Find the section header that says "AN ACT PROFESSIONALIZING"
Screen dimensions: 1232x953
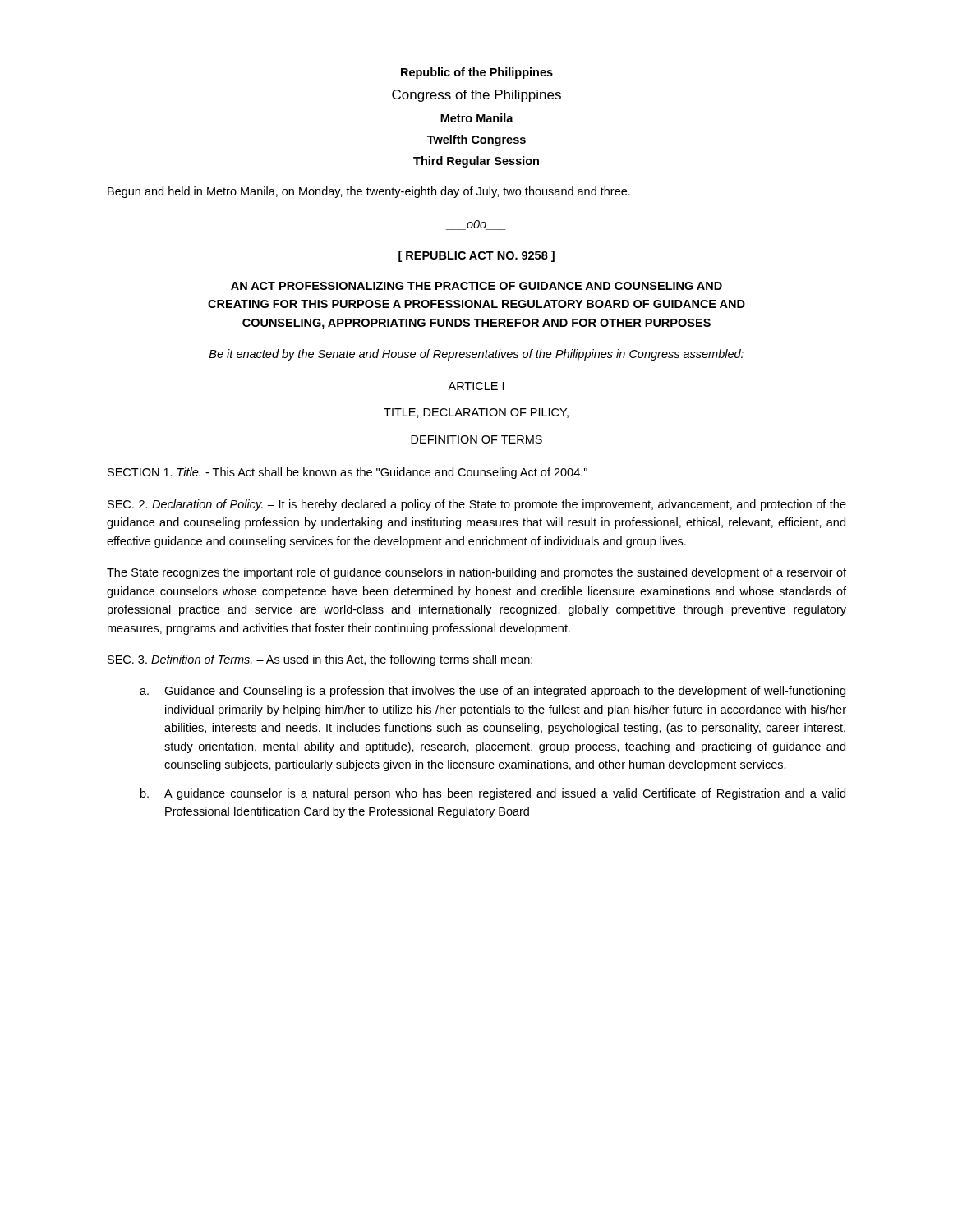[476, 304]
